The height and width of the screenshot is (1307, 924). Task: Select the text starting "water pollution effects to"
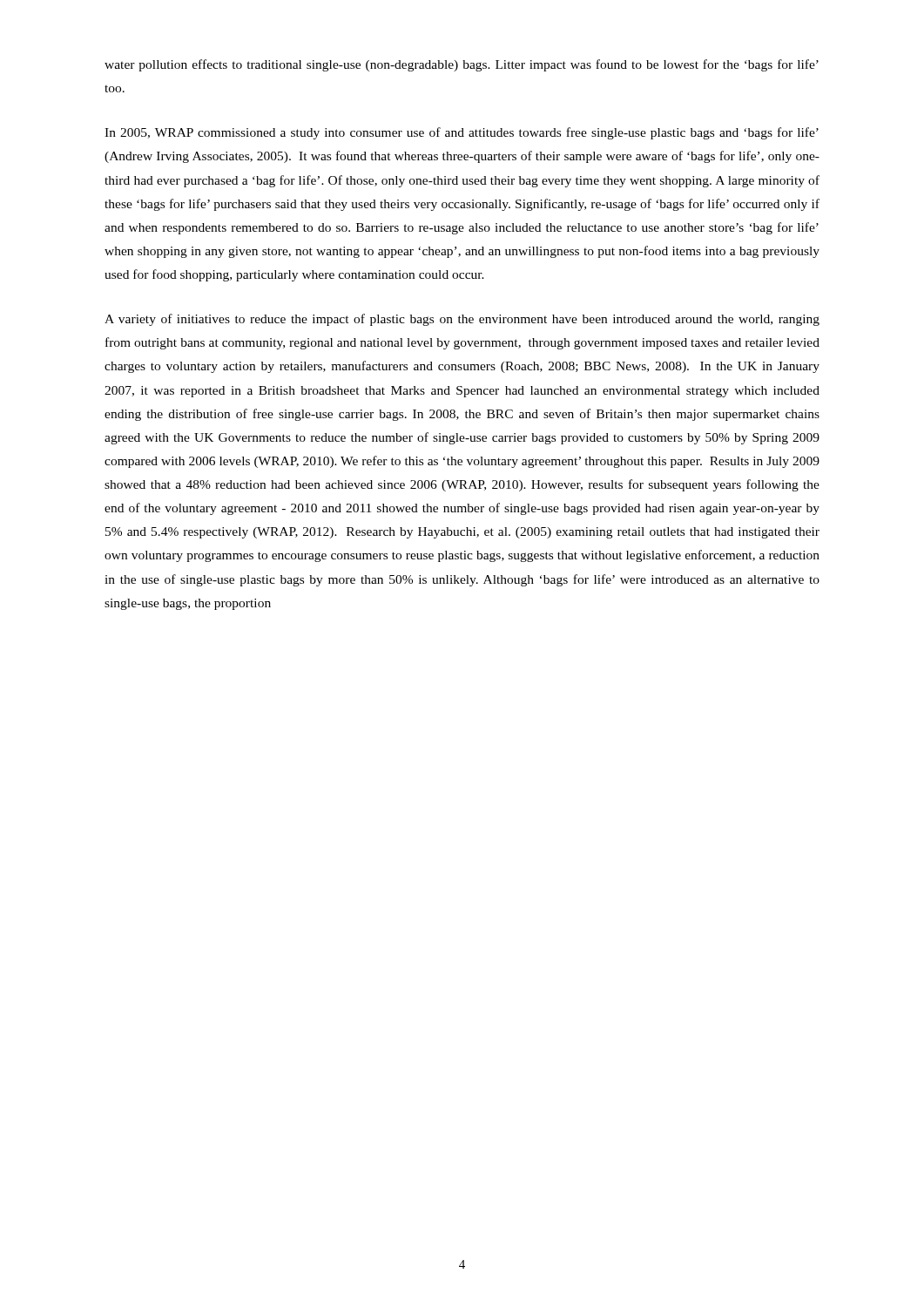coord(462,76)
